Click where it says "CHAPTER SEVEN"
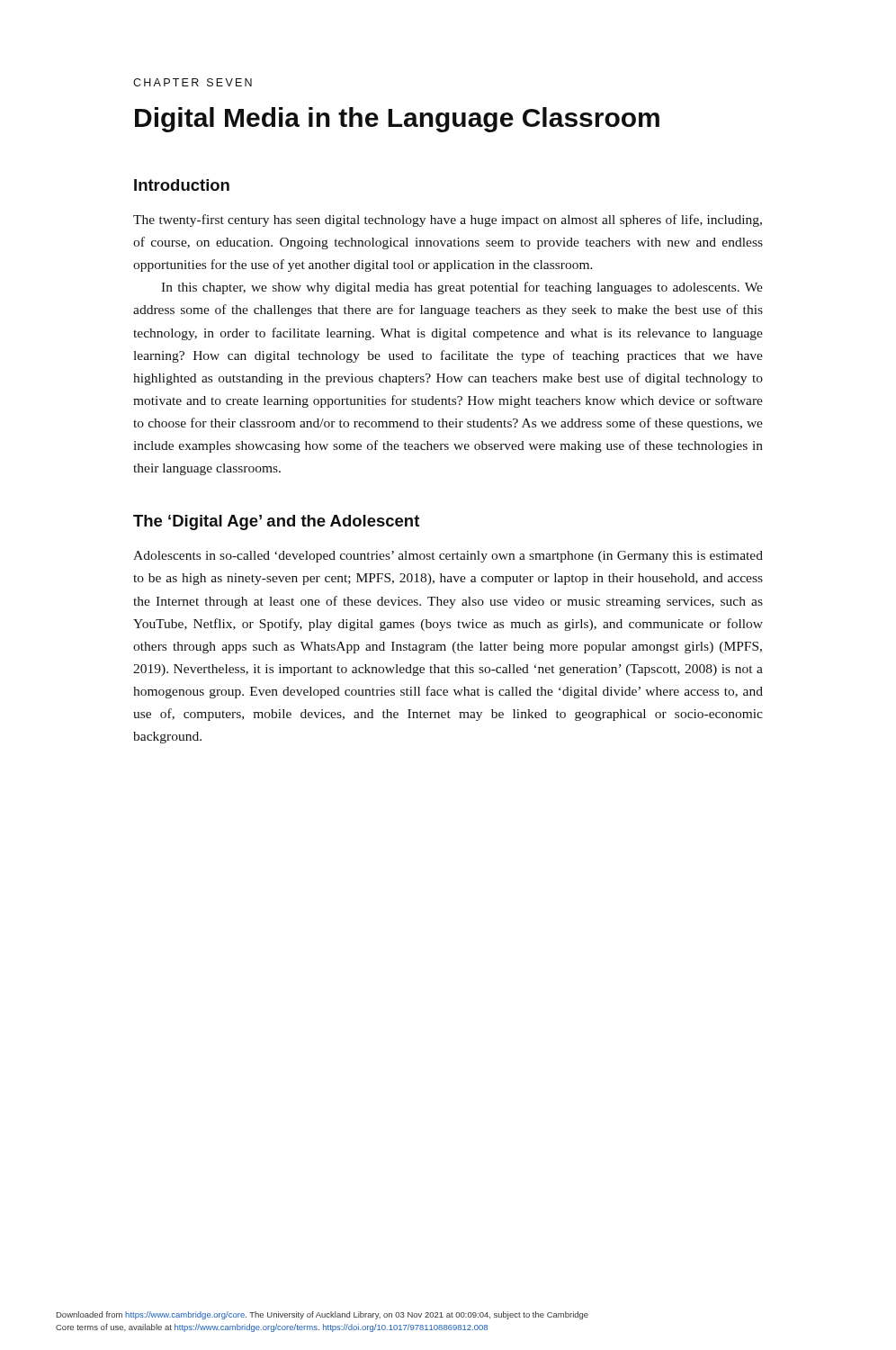 (x=194, y=83)
